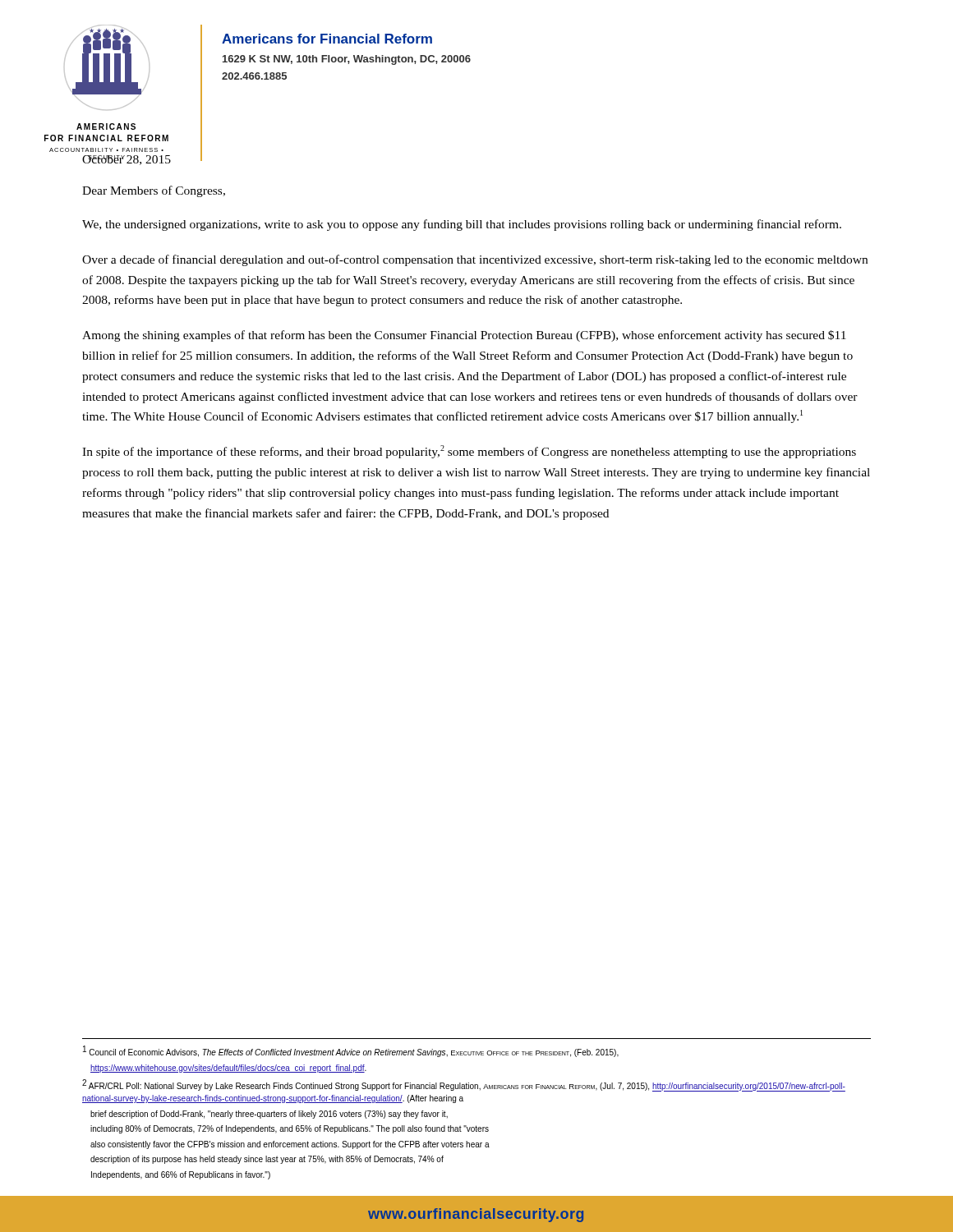Navigate to the region starting "October 28, 2015"
This screenshot has width=953, height=1232.
(127, 159)
